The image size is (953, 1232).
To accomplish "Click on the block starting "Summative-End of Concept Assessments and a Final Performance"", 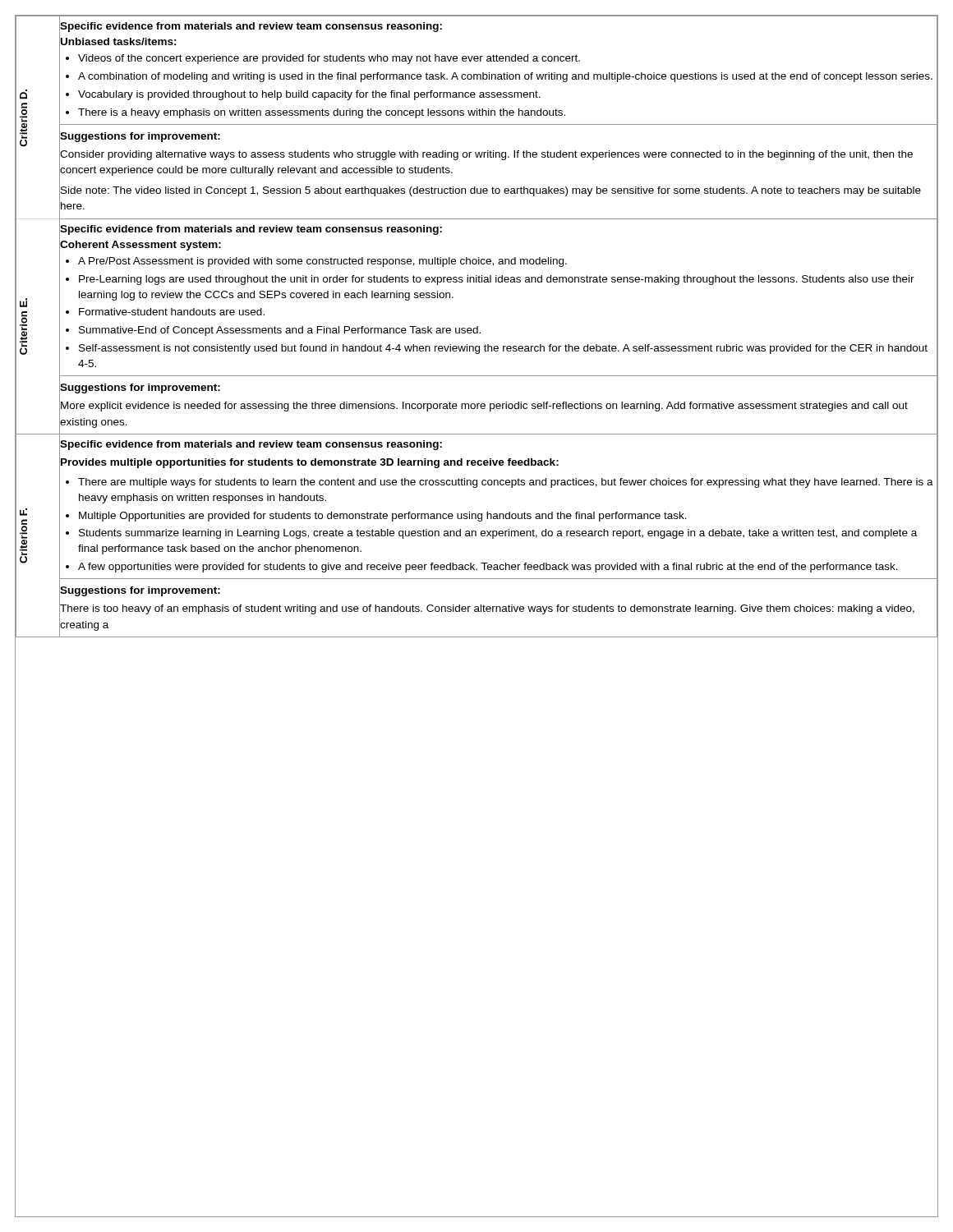I will point(278,331).
